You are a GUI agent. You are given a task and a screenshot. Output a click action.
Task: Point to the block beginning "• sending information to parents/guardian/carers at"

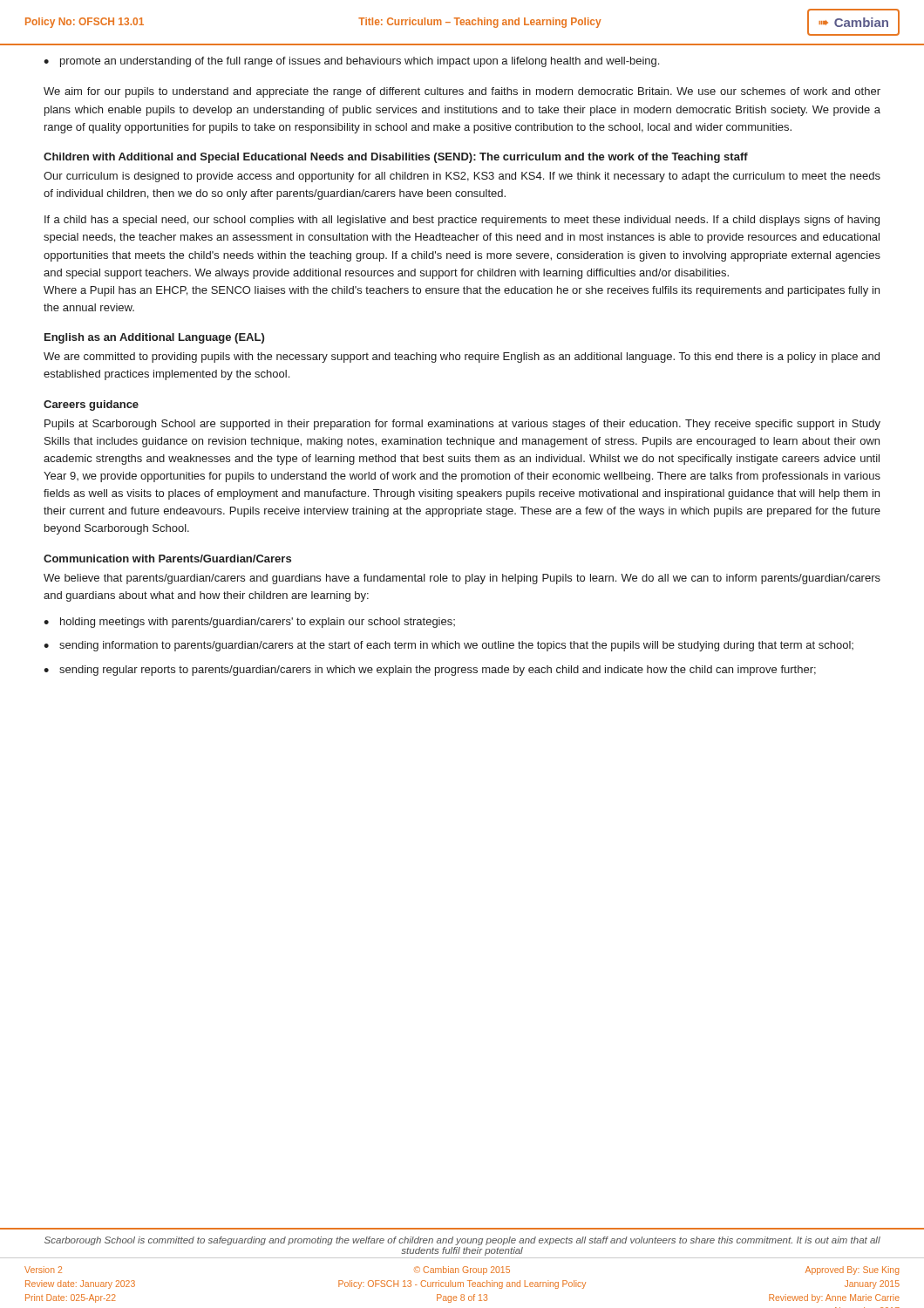click(x=462, y=647)
